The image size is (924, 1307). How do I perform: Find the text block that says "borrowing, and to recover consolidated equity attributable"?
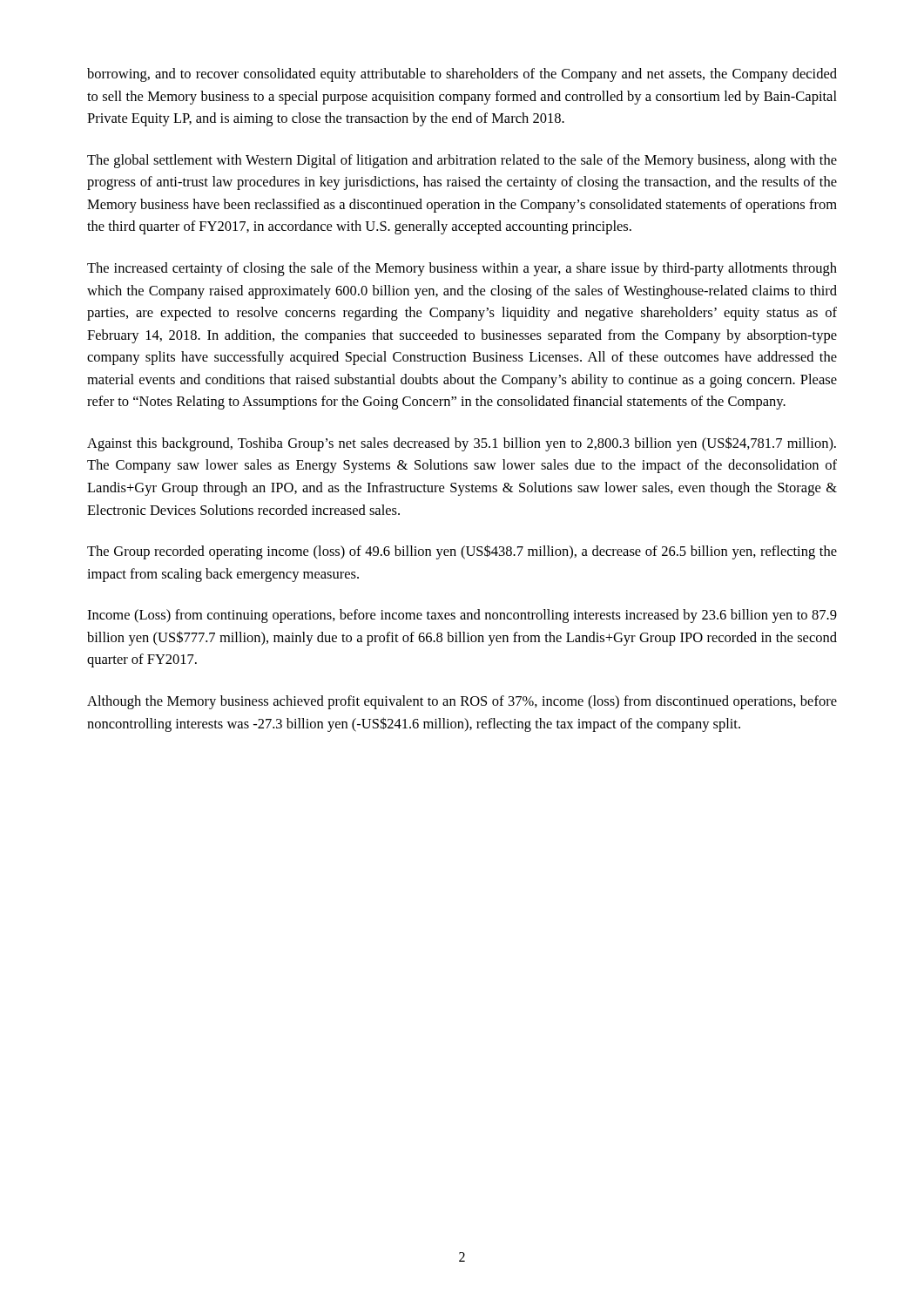click(462, 96)
